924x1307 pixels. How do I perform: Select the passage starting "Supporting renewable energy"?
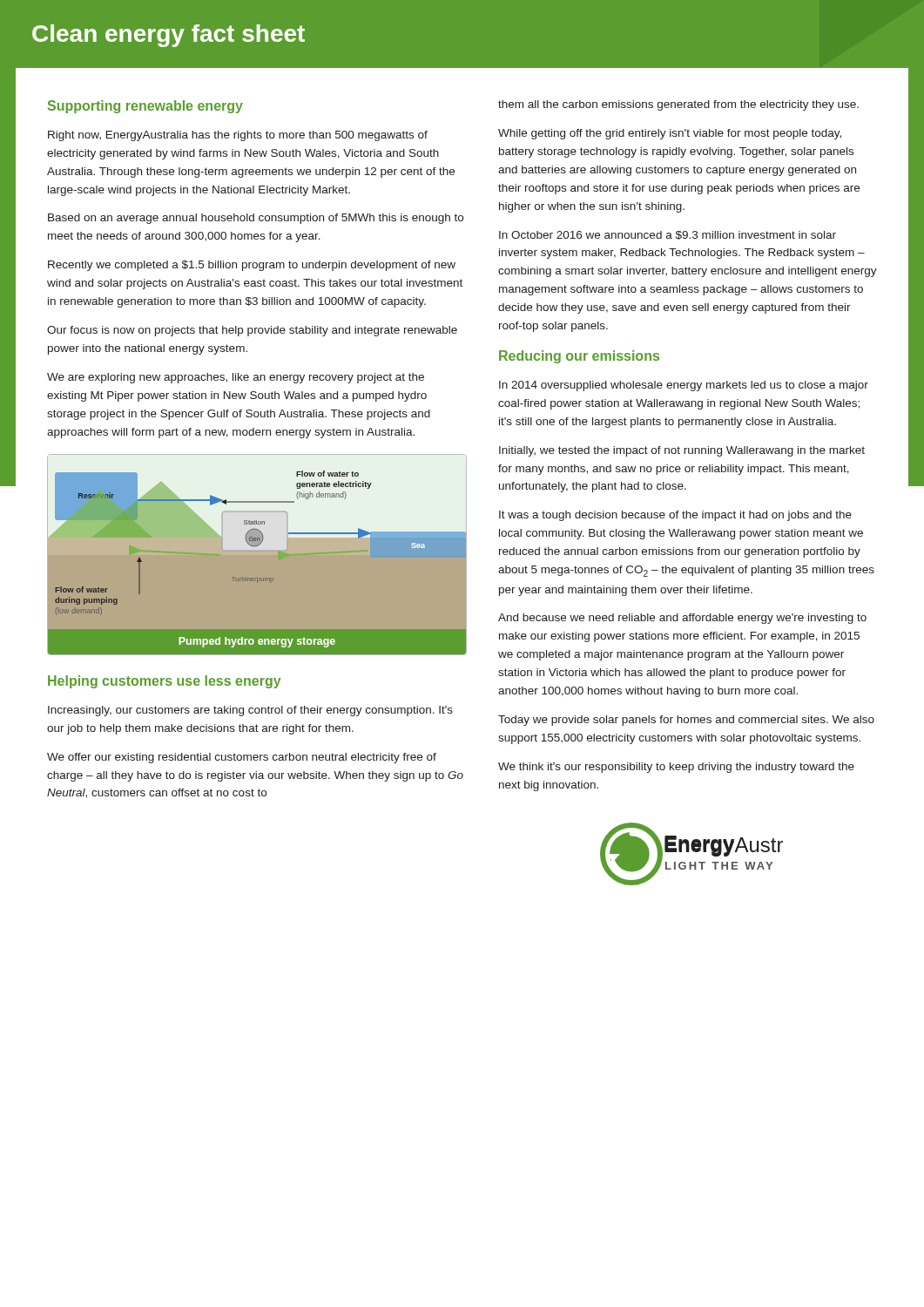[145, 106]
